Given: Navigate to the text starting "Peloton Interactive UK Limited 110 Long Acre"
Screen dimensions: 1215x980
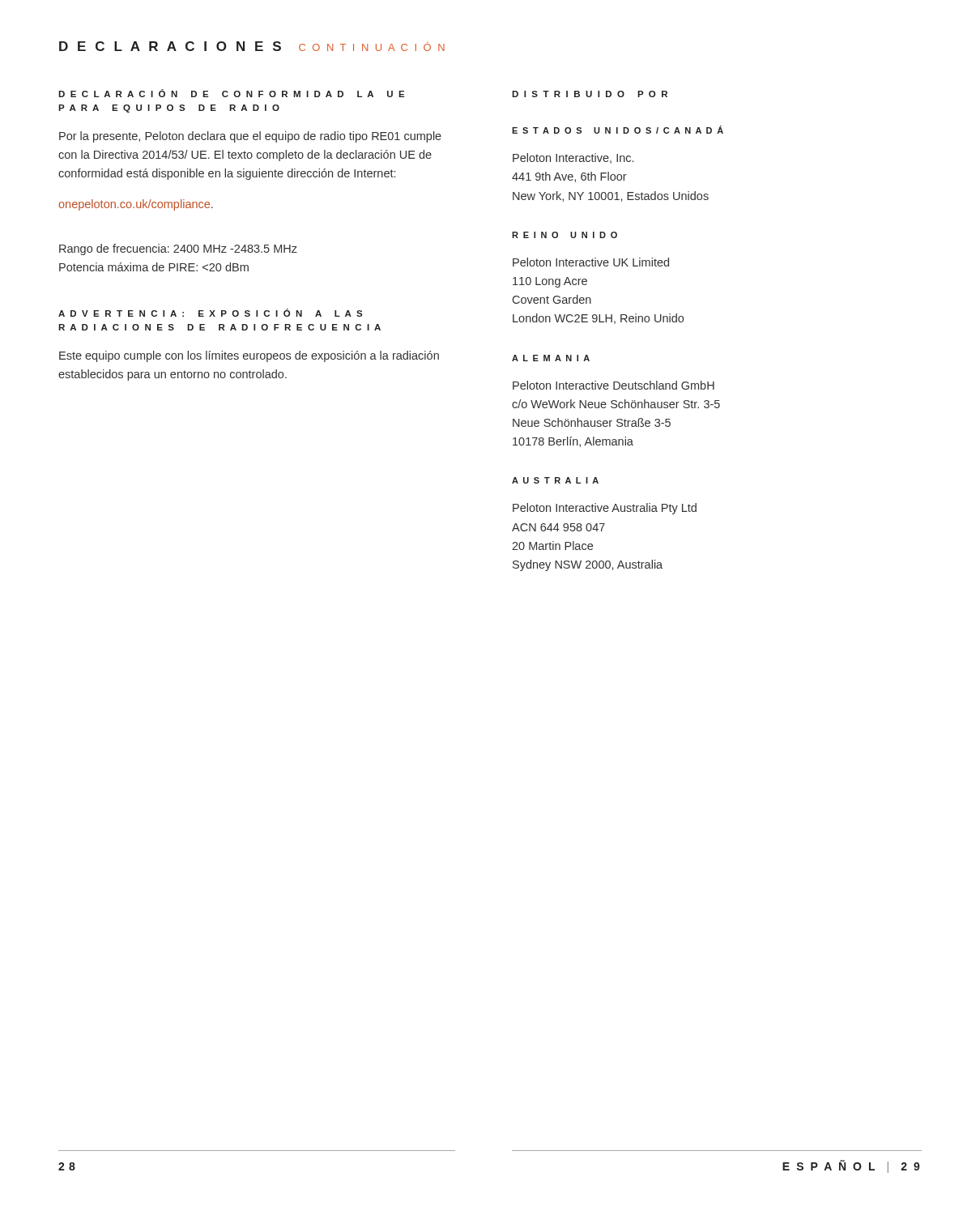Looking at the screenshot, I should [x=591, y=262].
